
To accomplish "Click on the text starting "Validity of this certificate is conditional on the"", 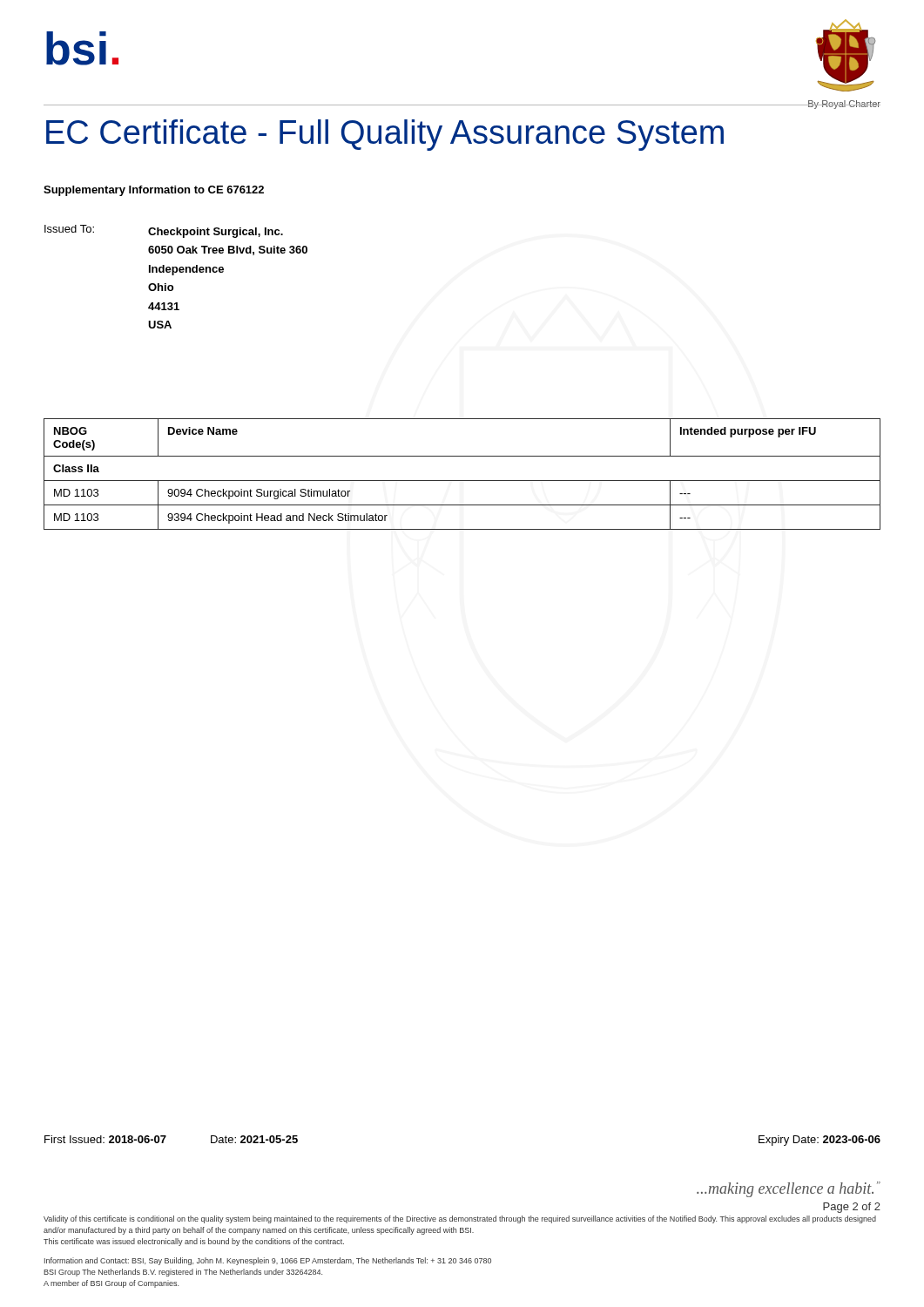I will click(x=460, y=1230).
